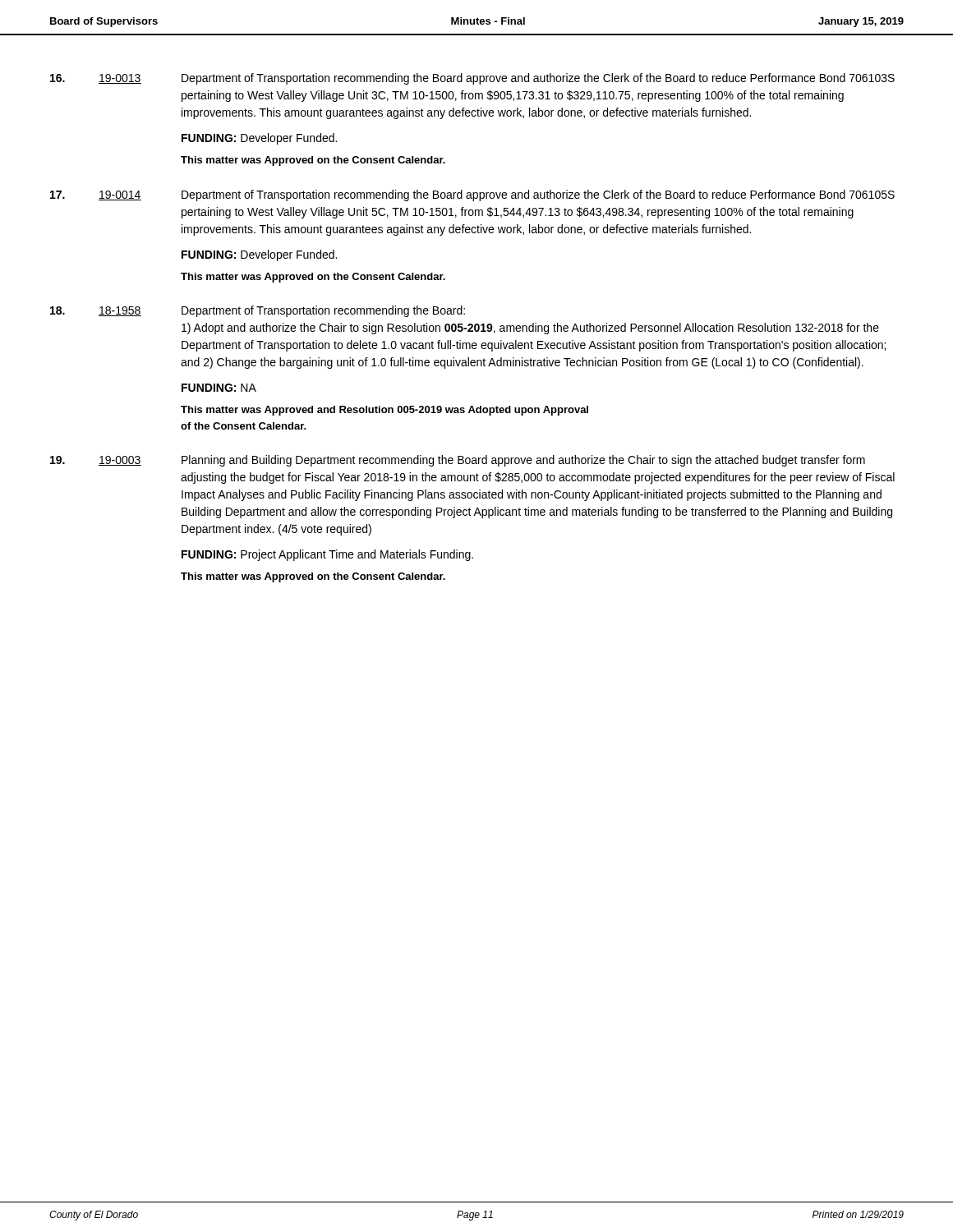The image size is (953, 1232).
Task: Locate the text starting "17. 19-0014 Department"
Action: 476,235
